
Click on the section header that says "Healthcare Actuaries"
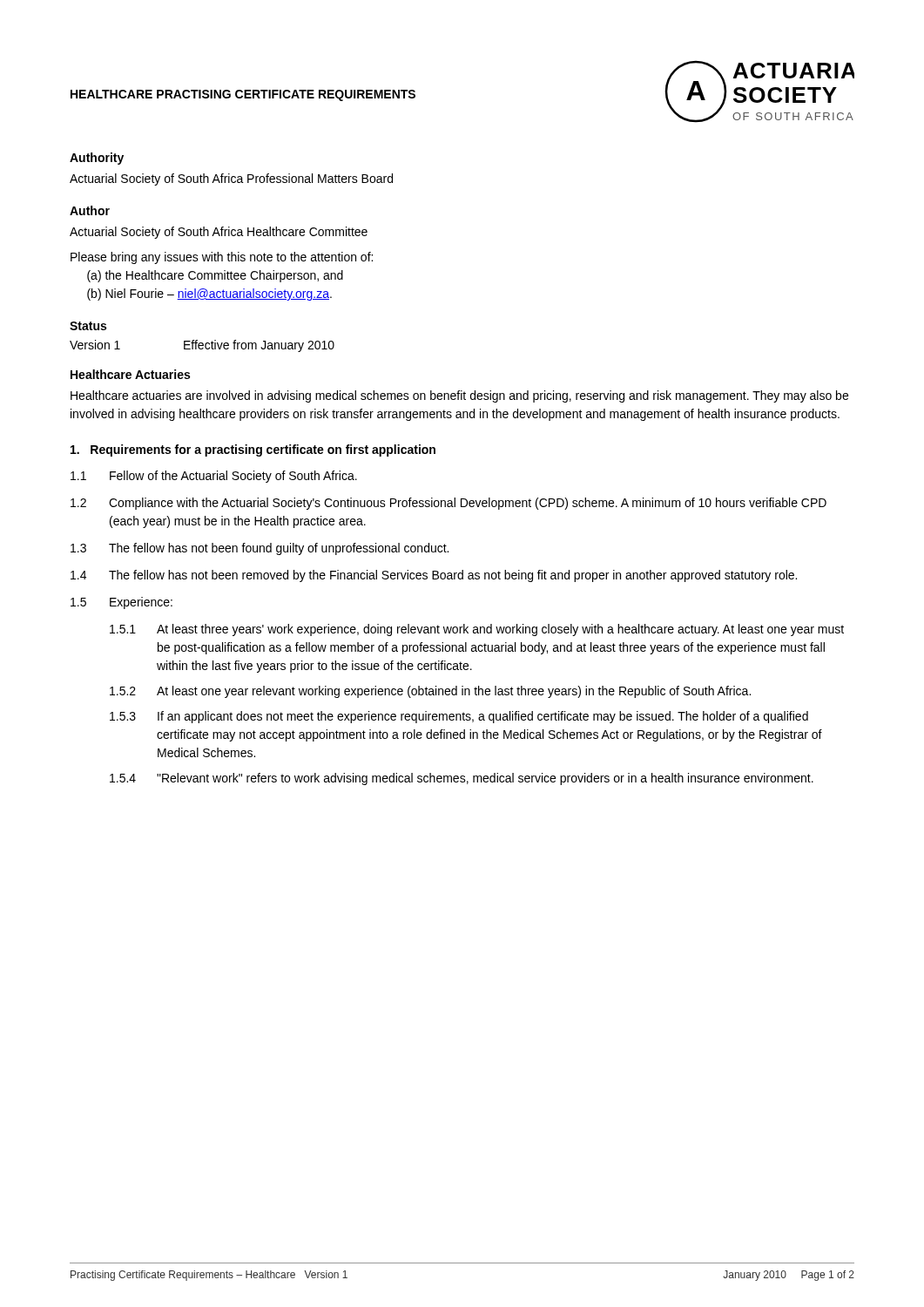[130, 375]
